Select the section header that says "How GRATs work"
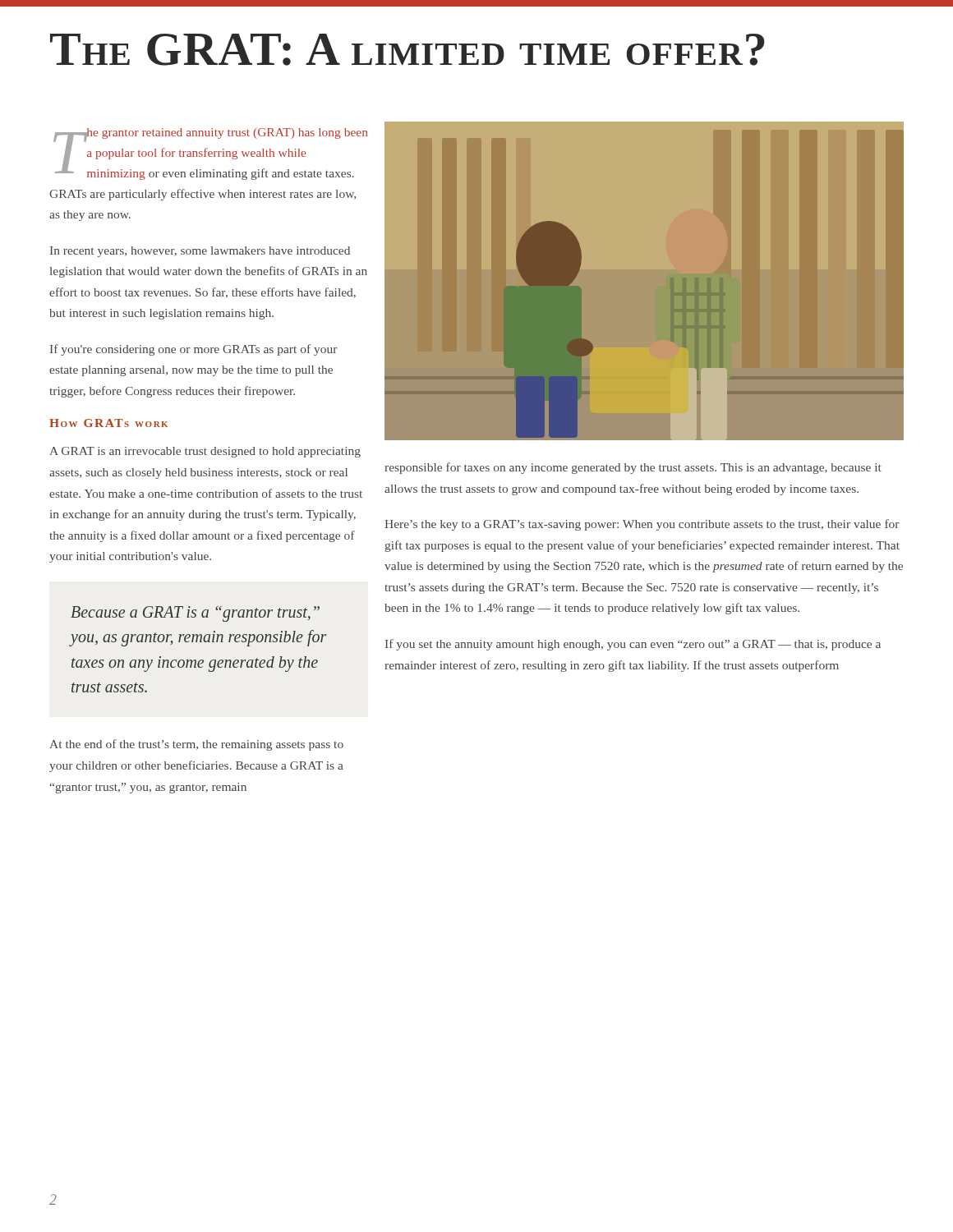The height and width of the screenshot is (1232, 953). point(109,423)
